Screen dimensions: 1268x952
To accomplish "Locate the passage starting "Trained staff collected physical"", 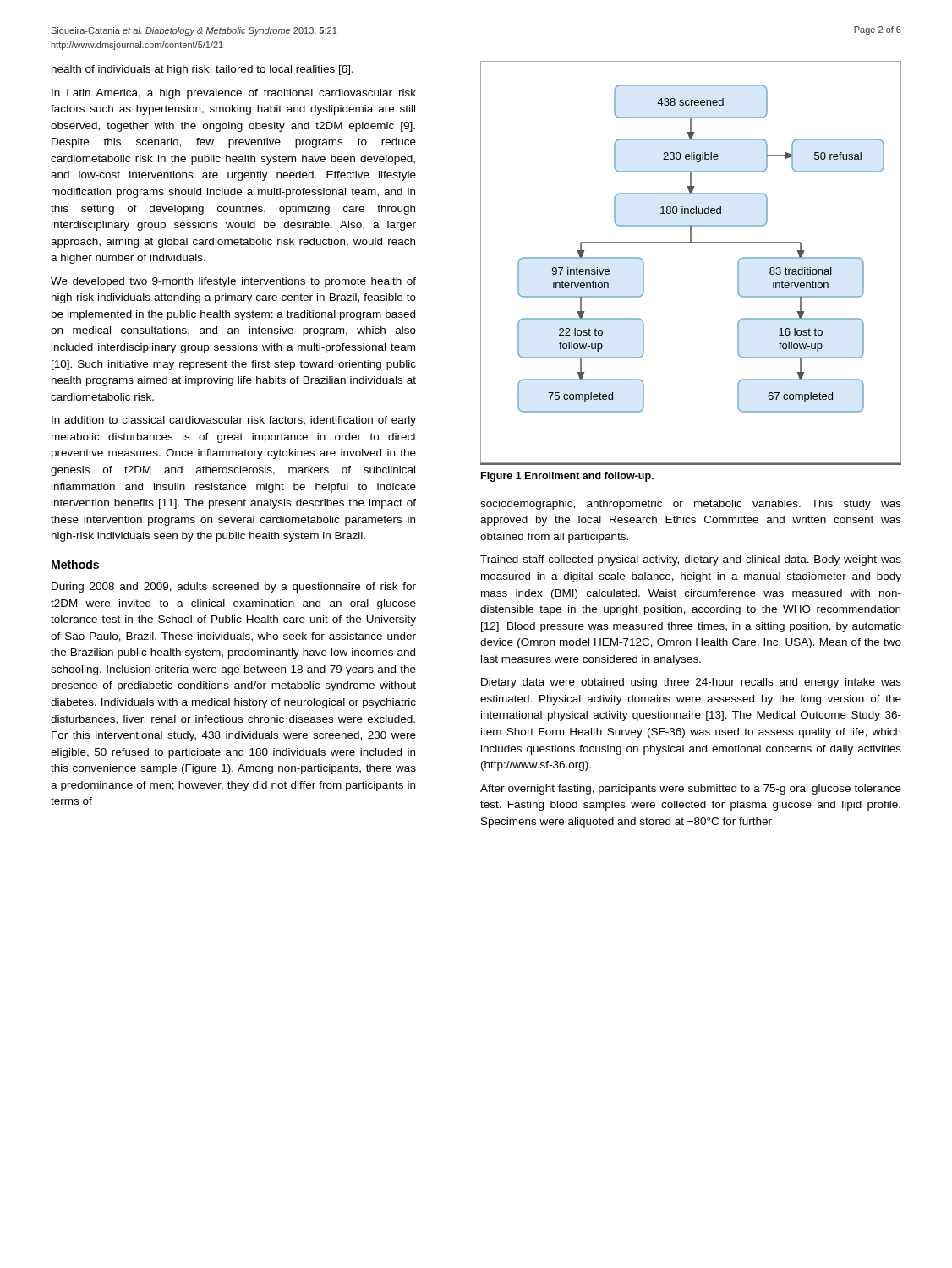I will tap(691, 609).
